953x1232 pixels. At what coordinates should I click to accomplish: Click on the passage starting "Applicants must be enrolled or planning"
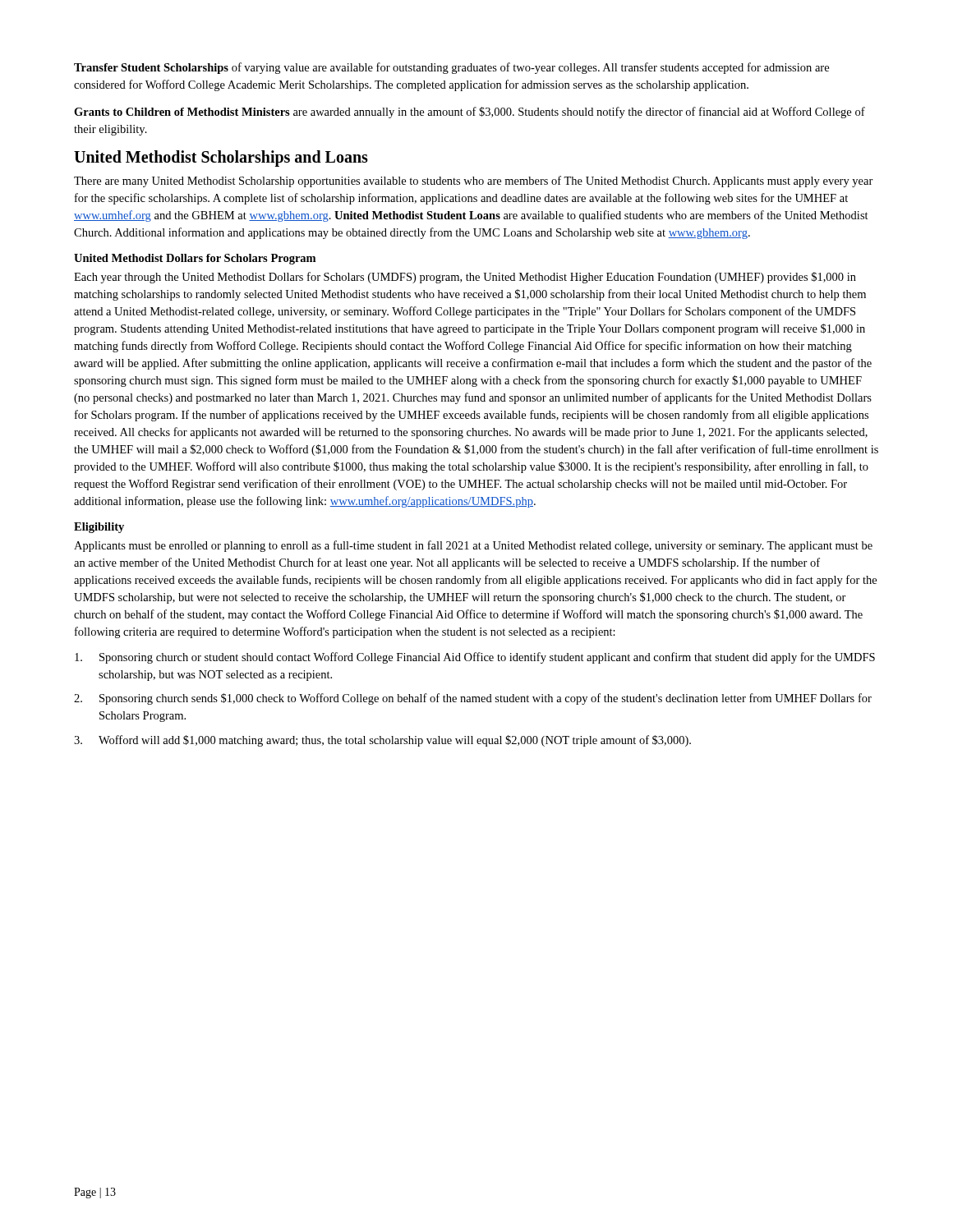(x=476, y=589)
